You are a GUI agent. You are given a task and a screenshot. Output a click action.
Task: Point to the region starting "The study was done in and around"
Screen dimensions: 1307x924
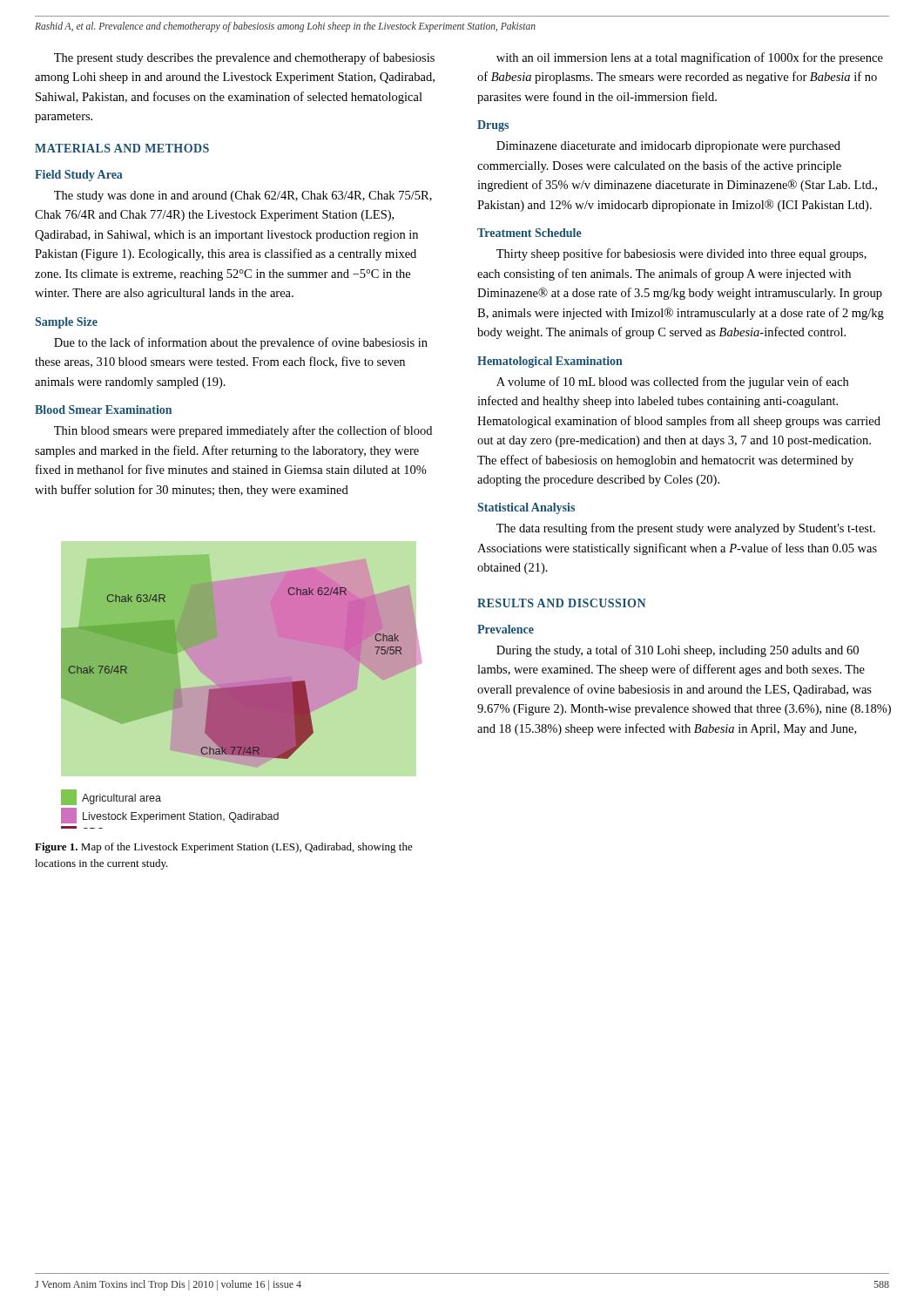pyautogui.click(x=239, y=244)
